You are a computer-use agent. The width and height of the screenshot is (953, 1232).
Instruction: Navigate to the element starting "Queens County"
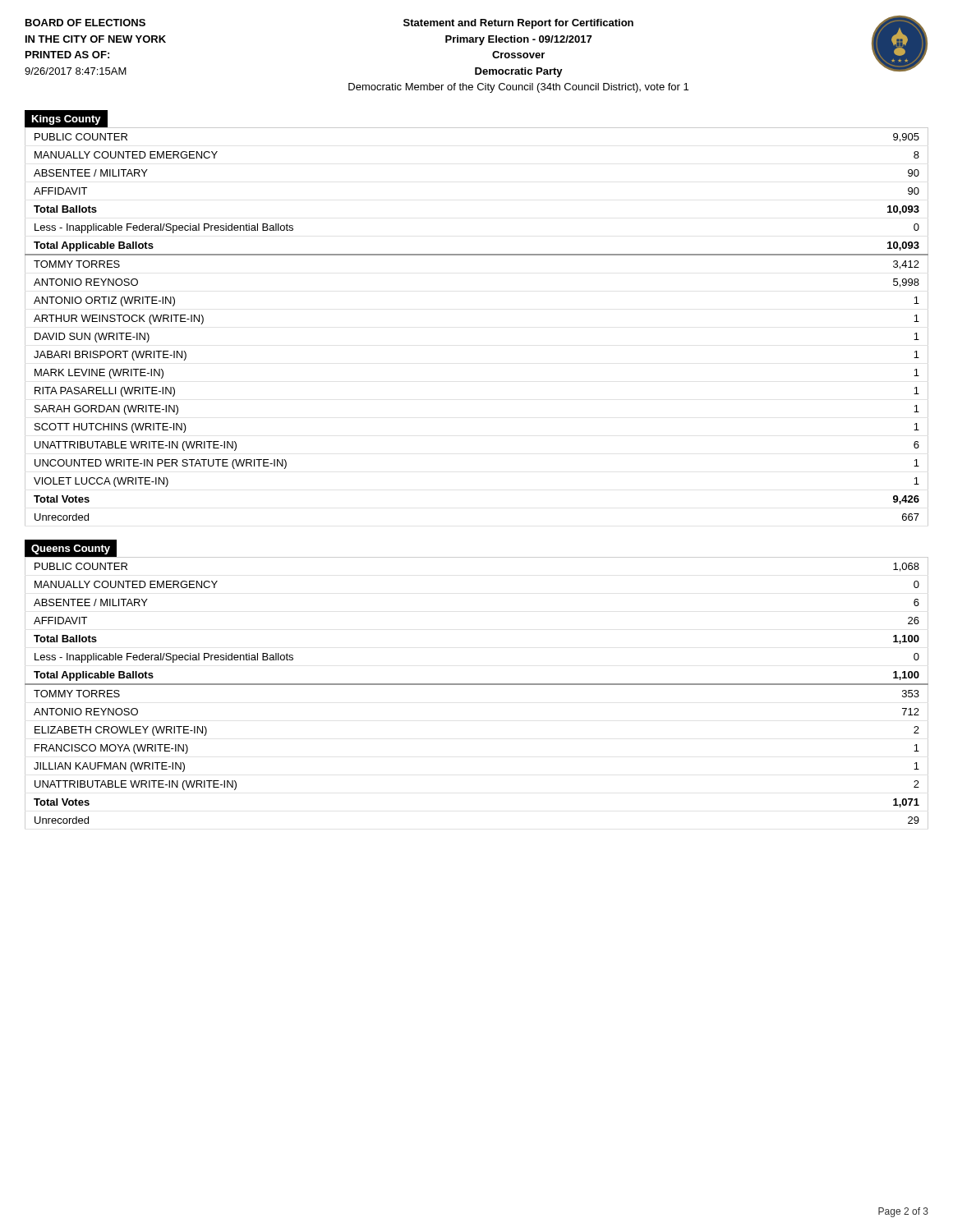(x=71, y=548)
